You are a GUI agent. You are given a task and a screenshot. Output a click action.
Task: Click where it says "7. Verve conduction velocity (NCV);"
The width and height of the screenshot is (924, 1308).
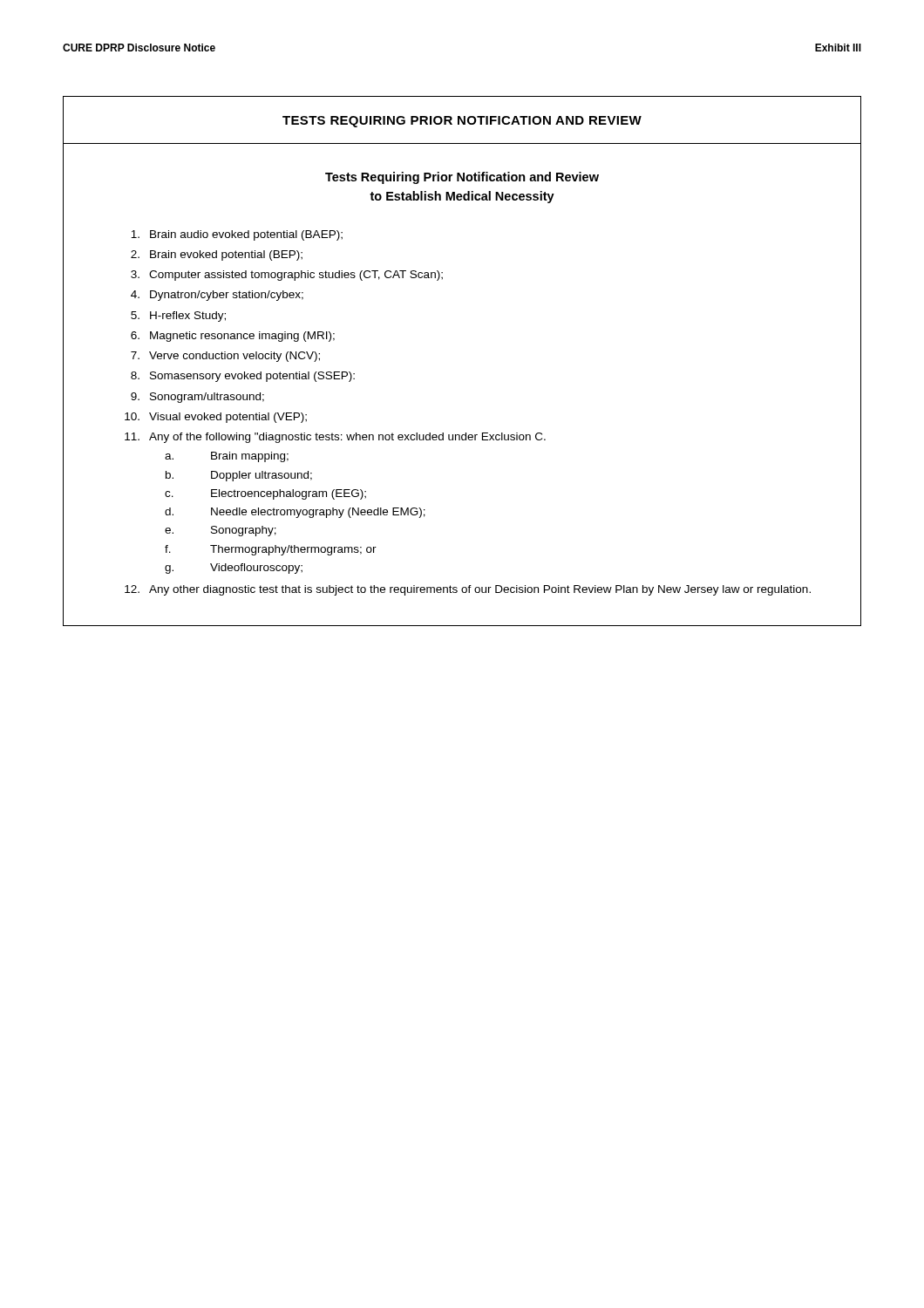(225, 357)
